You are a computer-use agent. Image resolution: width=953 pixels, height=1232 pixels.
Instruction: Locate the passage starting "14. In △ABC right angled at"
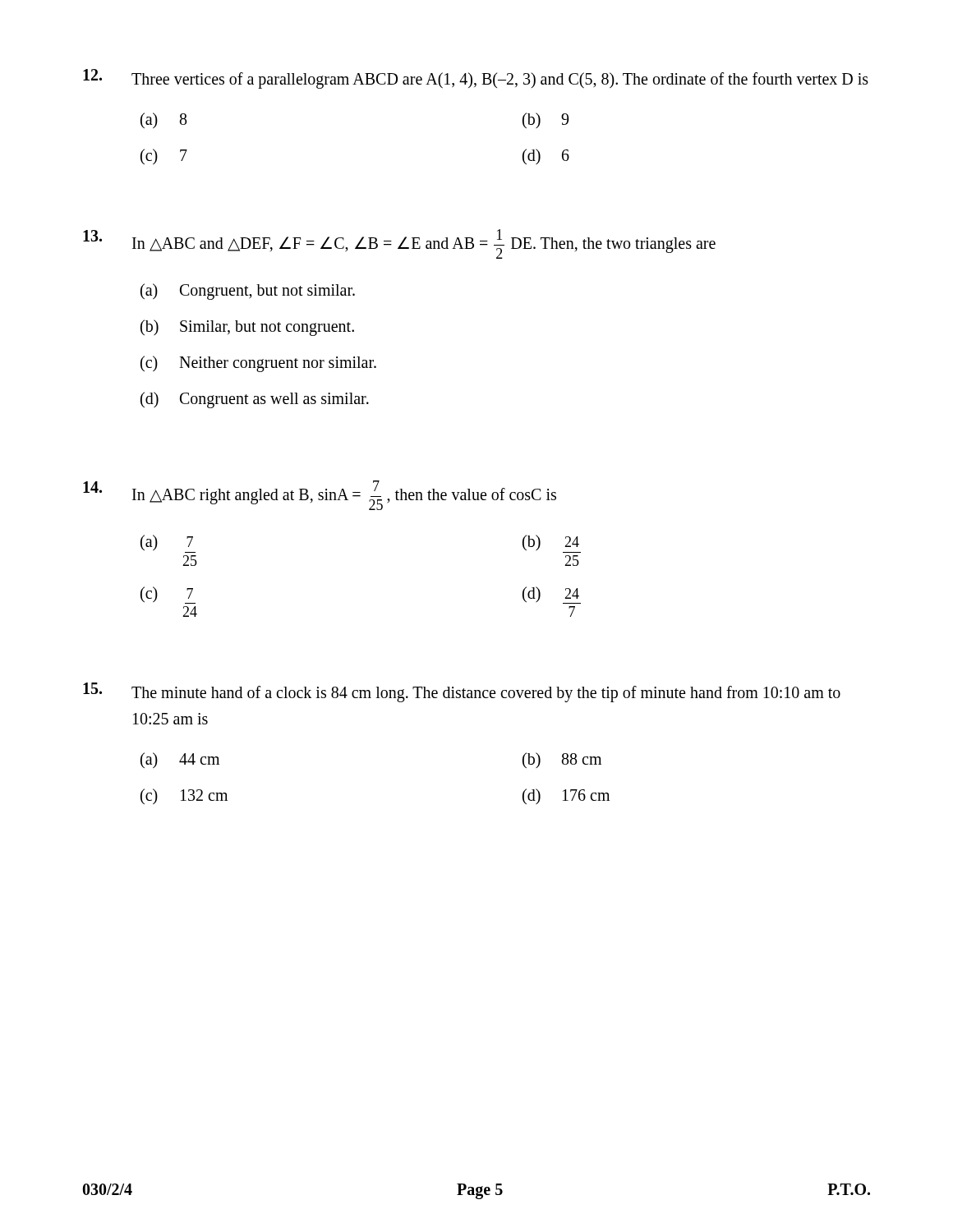click(x=320, y=495)
